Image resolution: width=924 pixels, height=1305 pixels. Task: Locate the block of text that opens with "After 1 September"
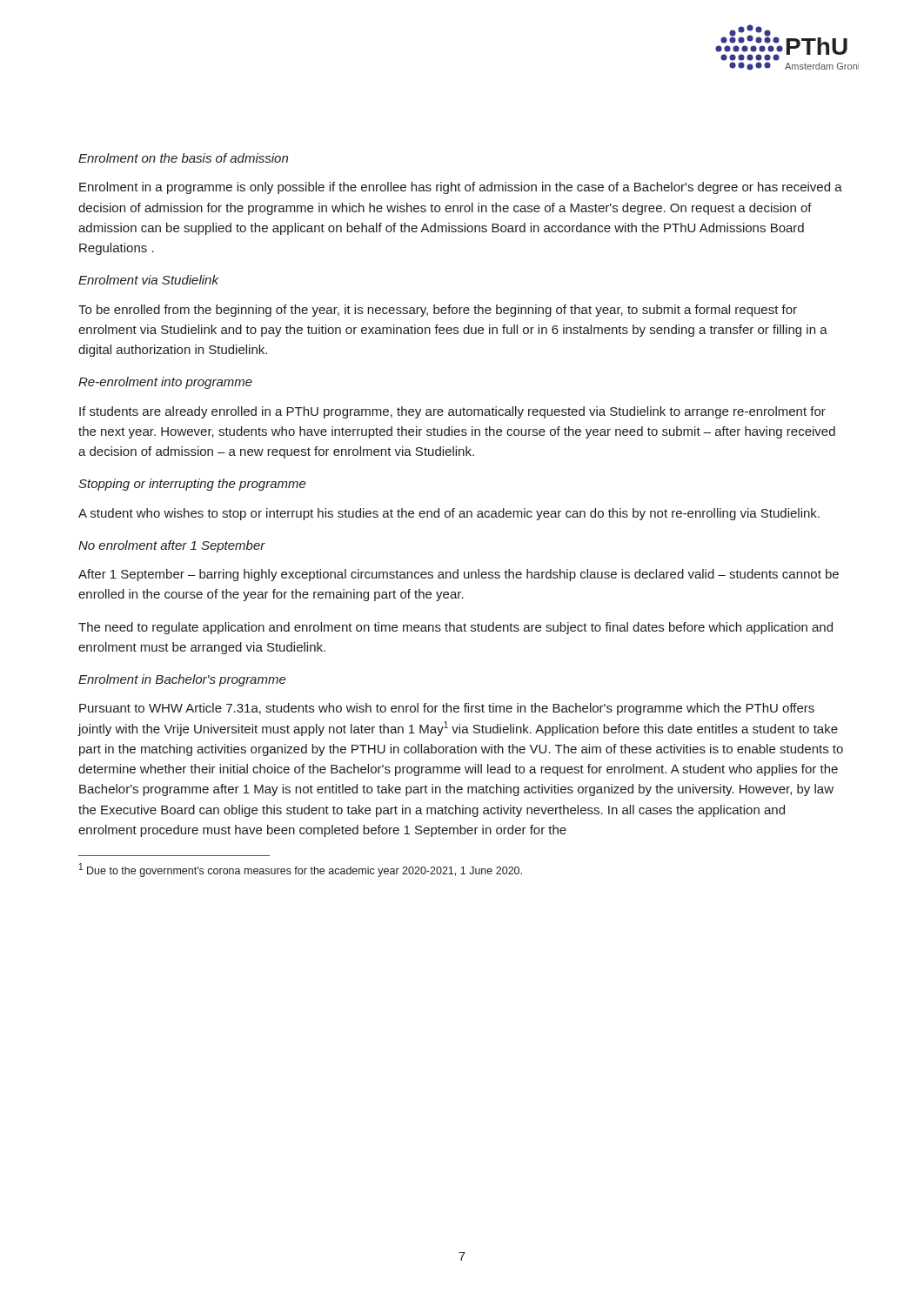(x=462, y=584)
